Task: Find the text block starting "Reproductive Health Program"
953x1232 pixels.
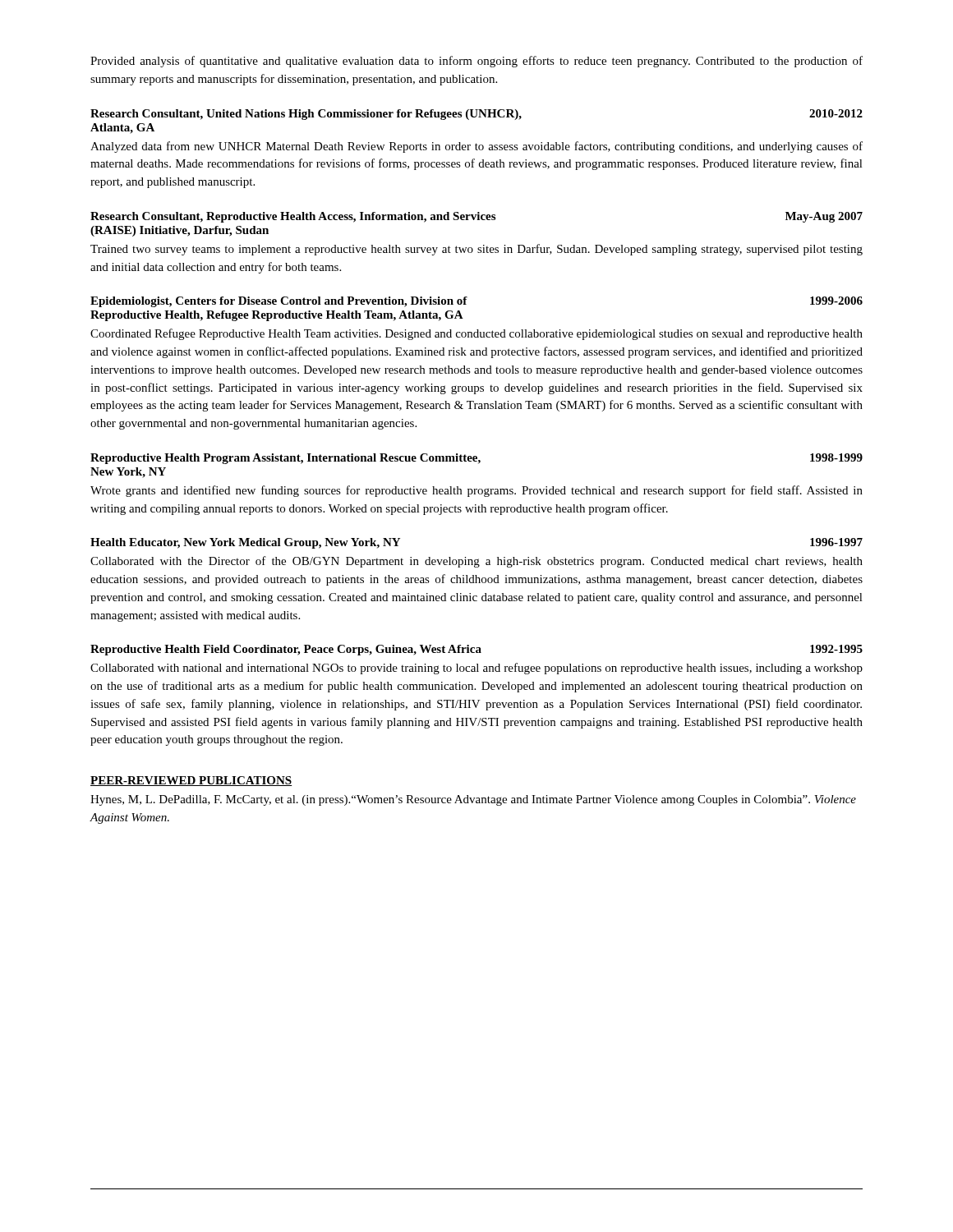Action: pyautogui.click(x=476, y=465)
